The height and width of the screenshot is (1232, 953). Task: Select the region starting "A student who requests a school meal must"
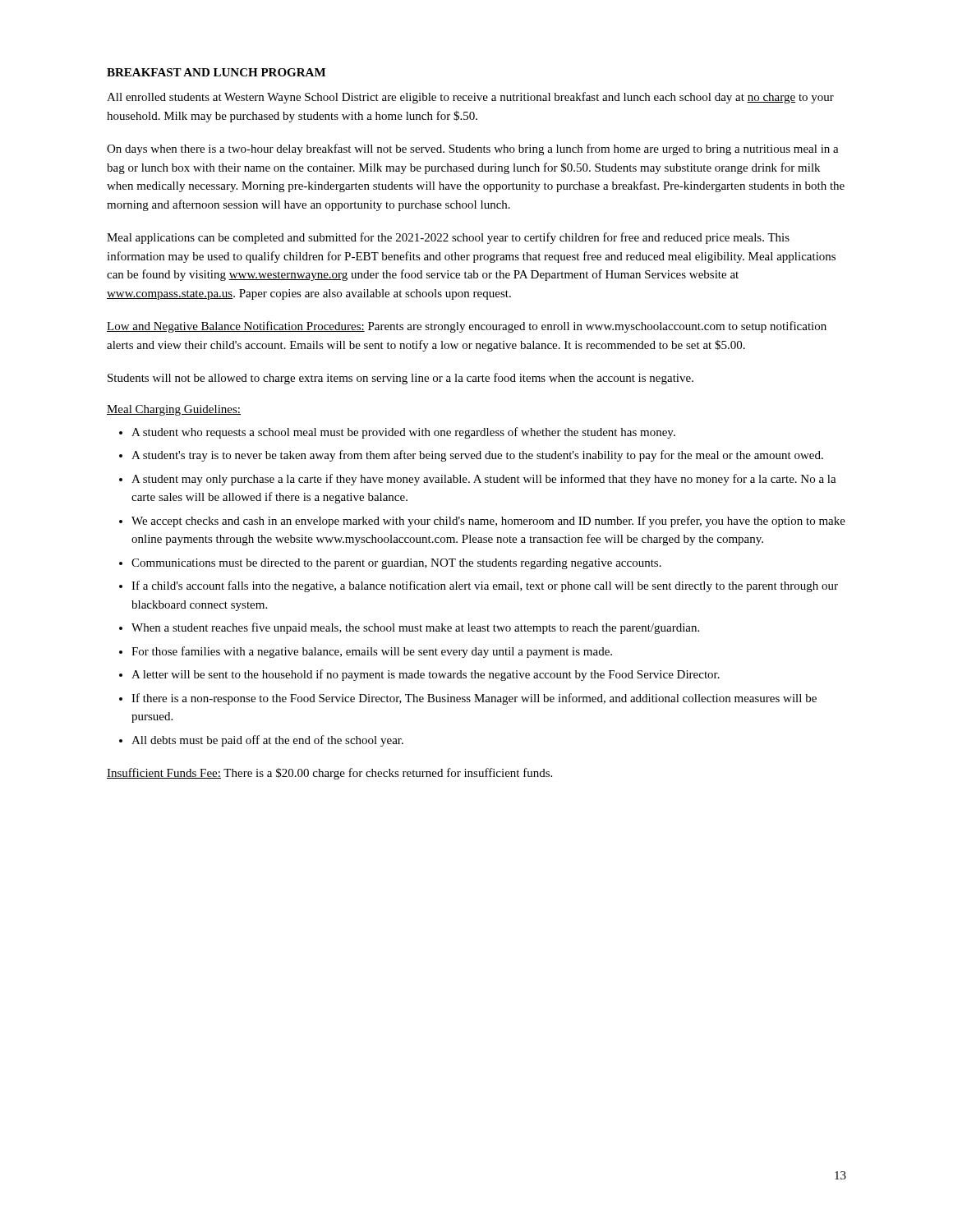(404, 432)
